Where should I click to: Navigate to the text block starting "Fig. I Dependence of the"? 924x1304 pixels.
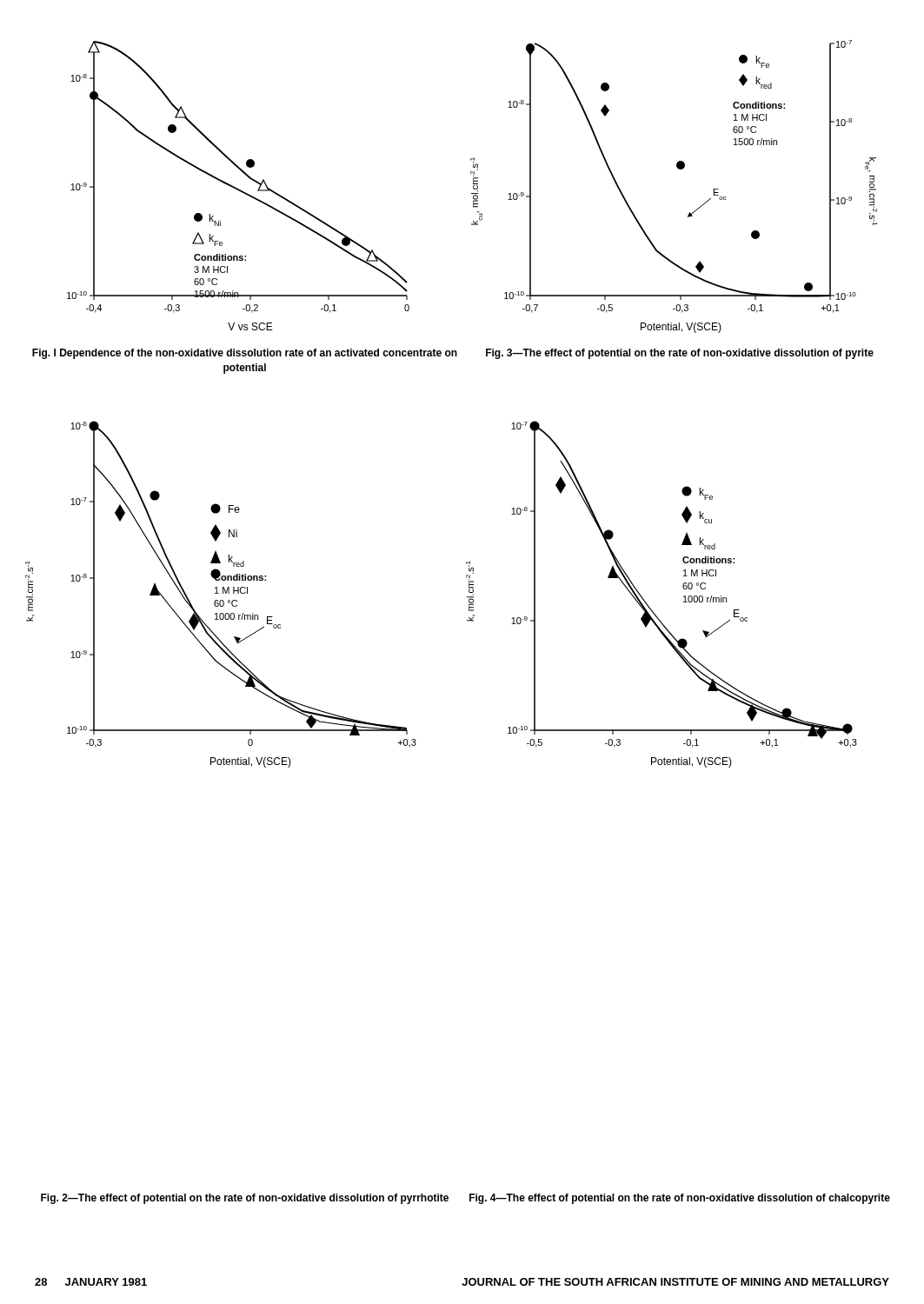click(x=245, y=360)
